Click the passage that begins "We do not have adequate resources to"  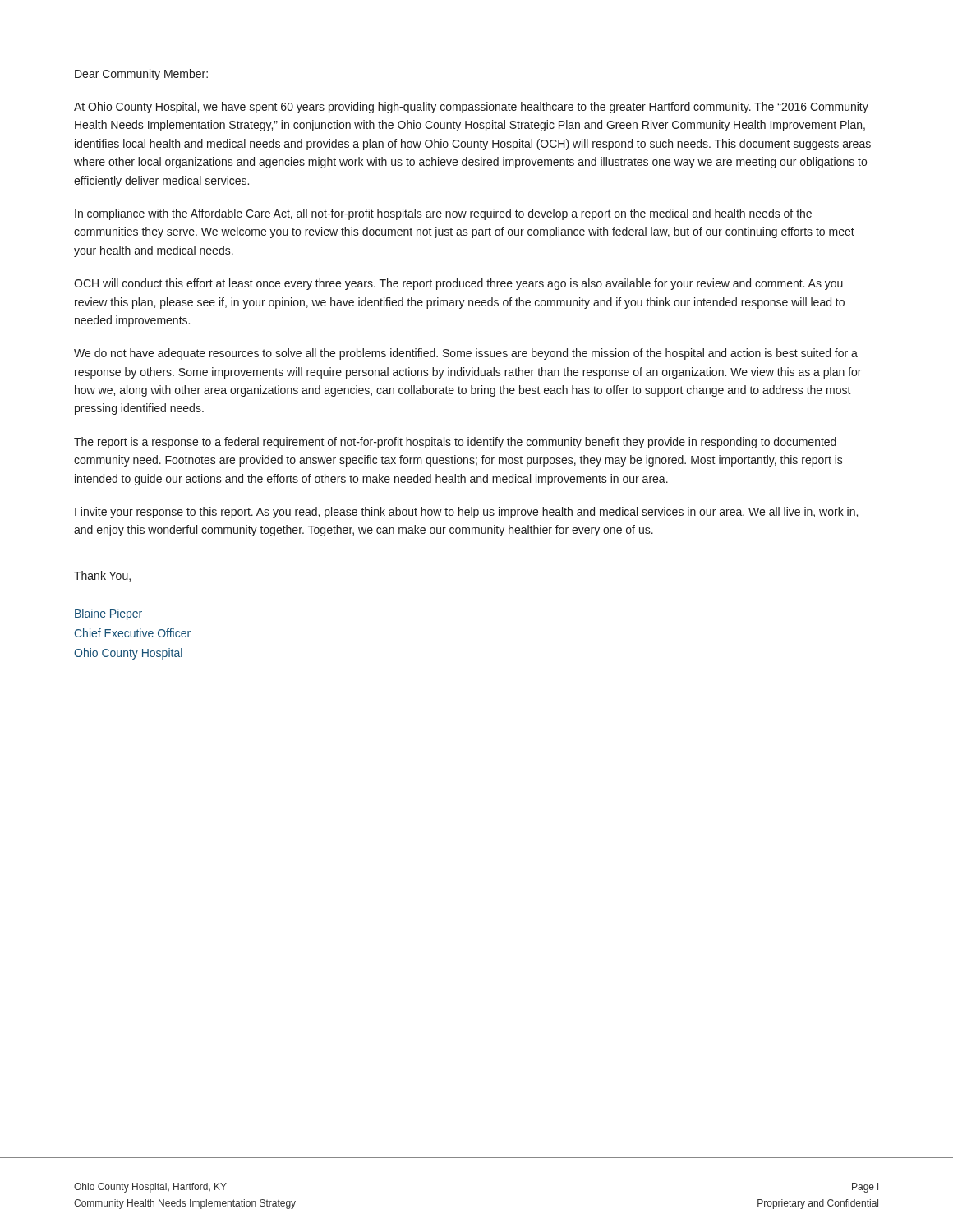point(468,381)
